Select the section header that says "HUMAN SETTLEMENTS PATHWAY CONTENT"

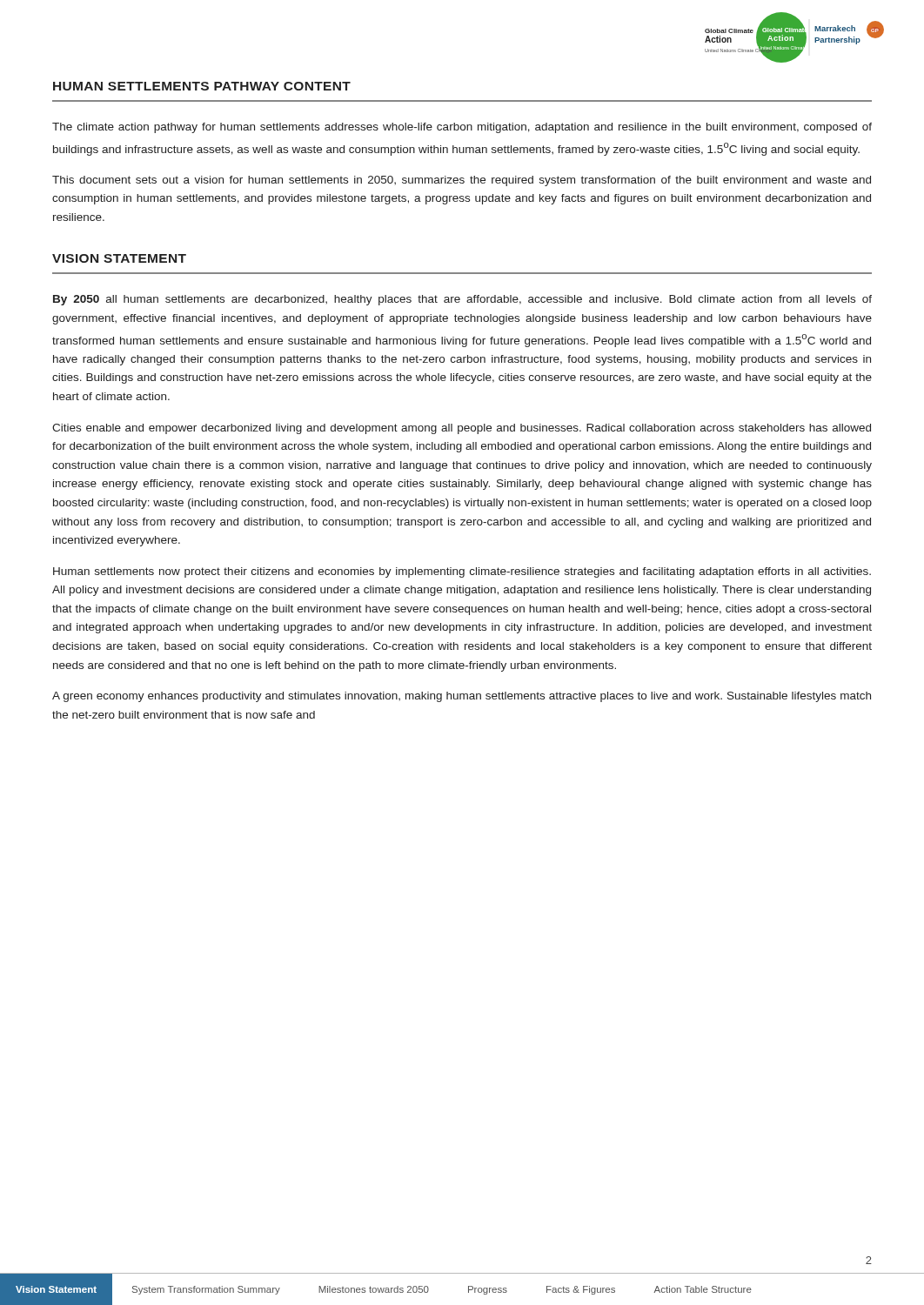tap(201, 86)
